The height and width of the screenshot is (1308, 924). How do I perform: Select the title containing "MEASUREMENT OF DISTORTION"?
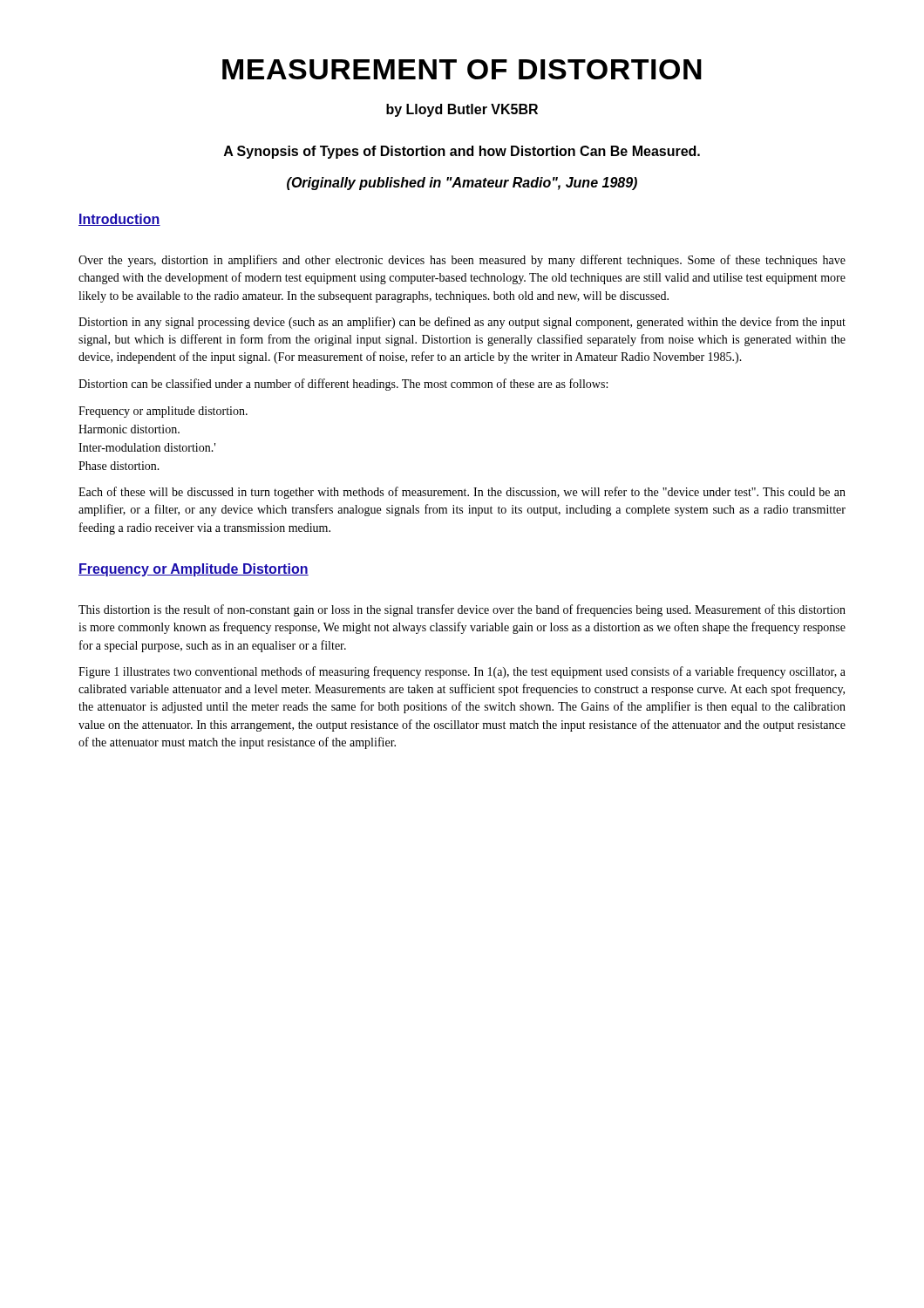[462, 69]
